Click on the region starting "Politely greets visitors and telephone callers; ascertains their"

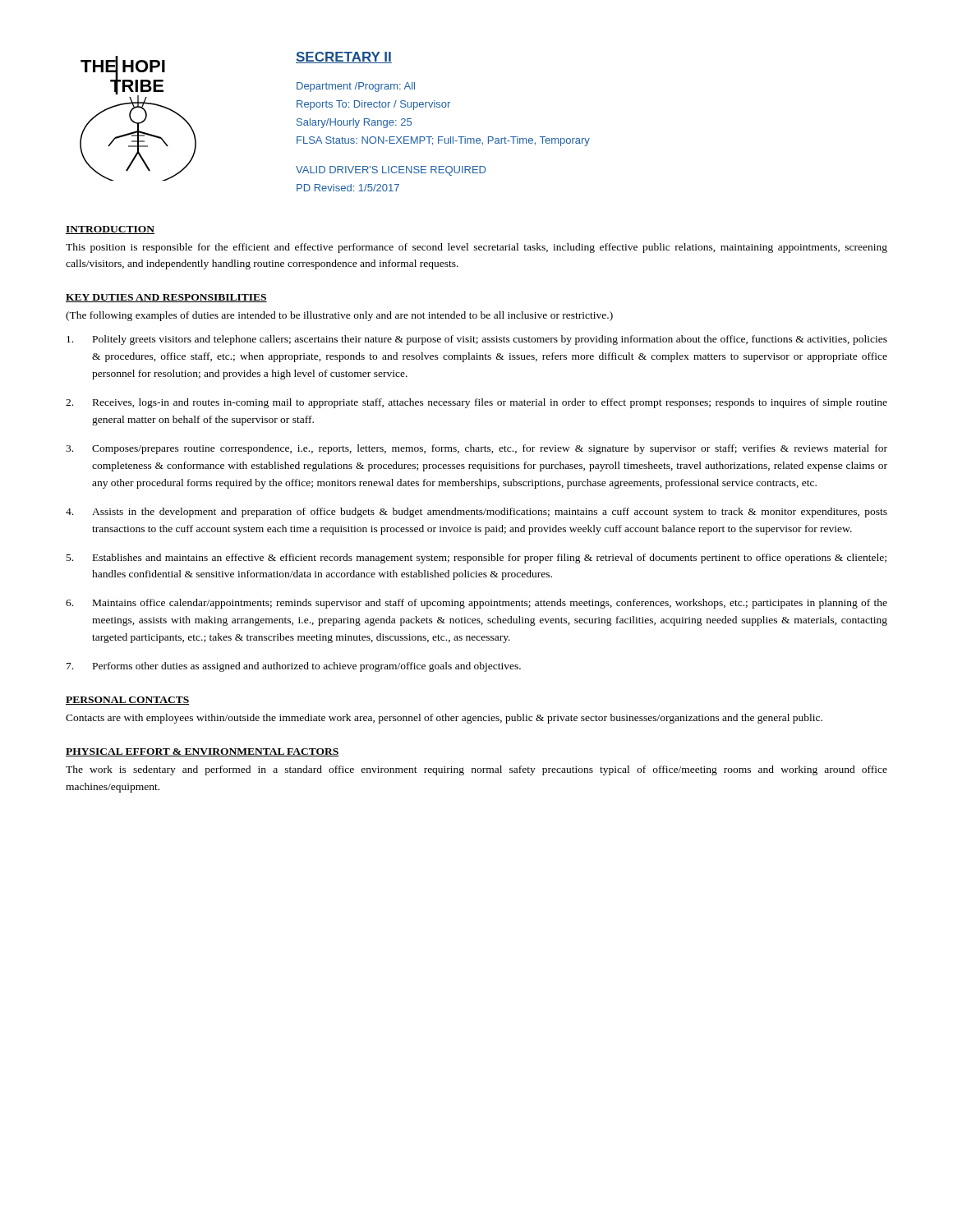(476, 357)
